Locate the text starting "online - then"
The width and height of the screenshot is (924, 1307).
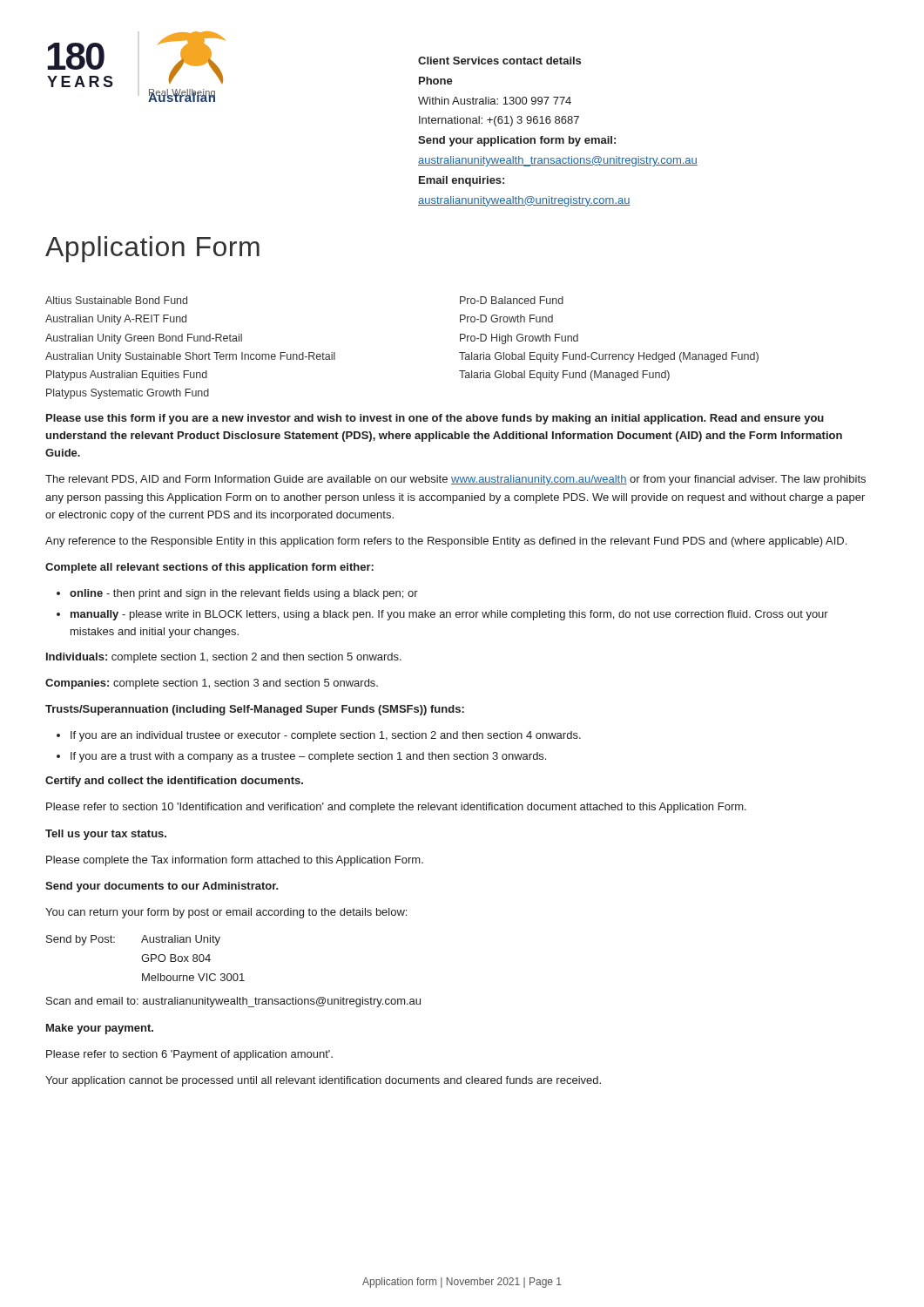(244, 593)
